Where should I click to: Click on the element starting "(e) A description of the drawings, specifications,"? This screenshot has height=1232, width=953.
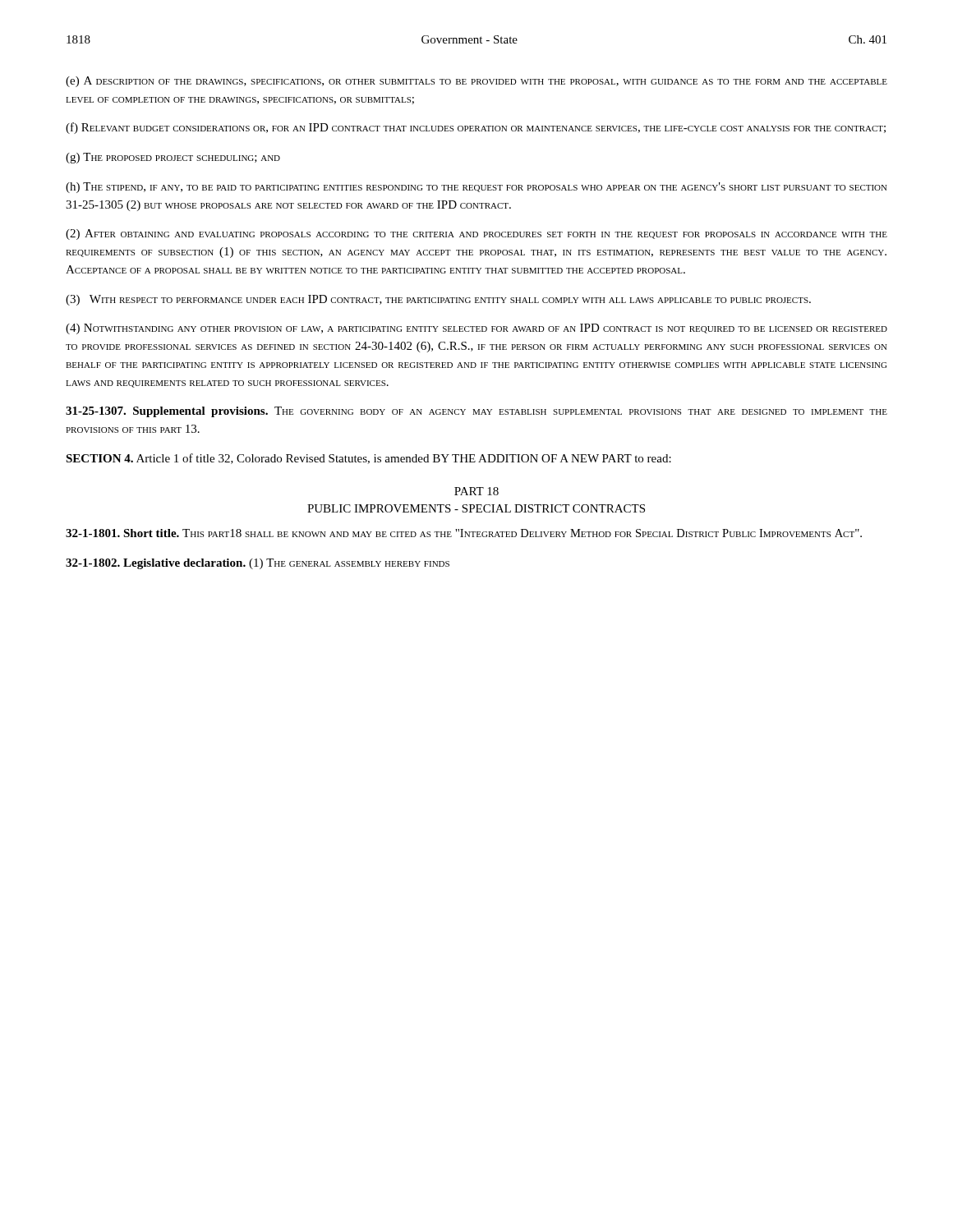[476, 89]
